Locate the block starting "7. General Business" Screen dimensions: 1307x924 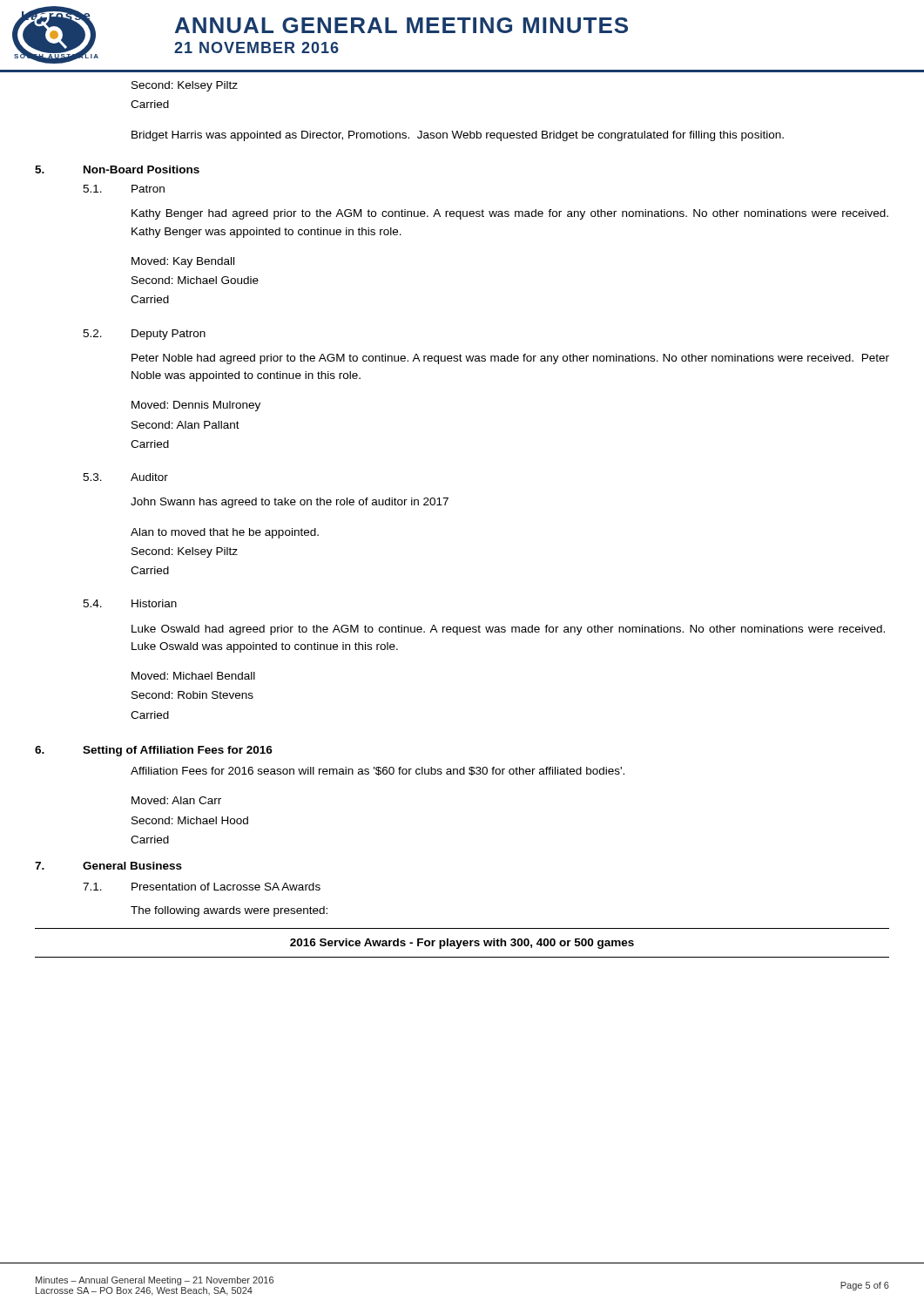click(x=108, y=866)
